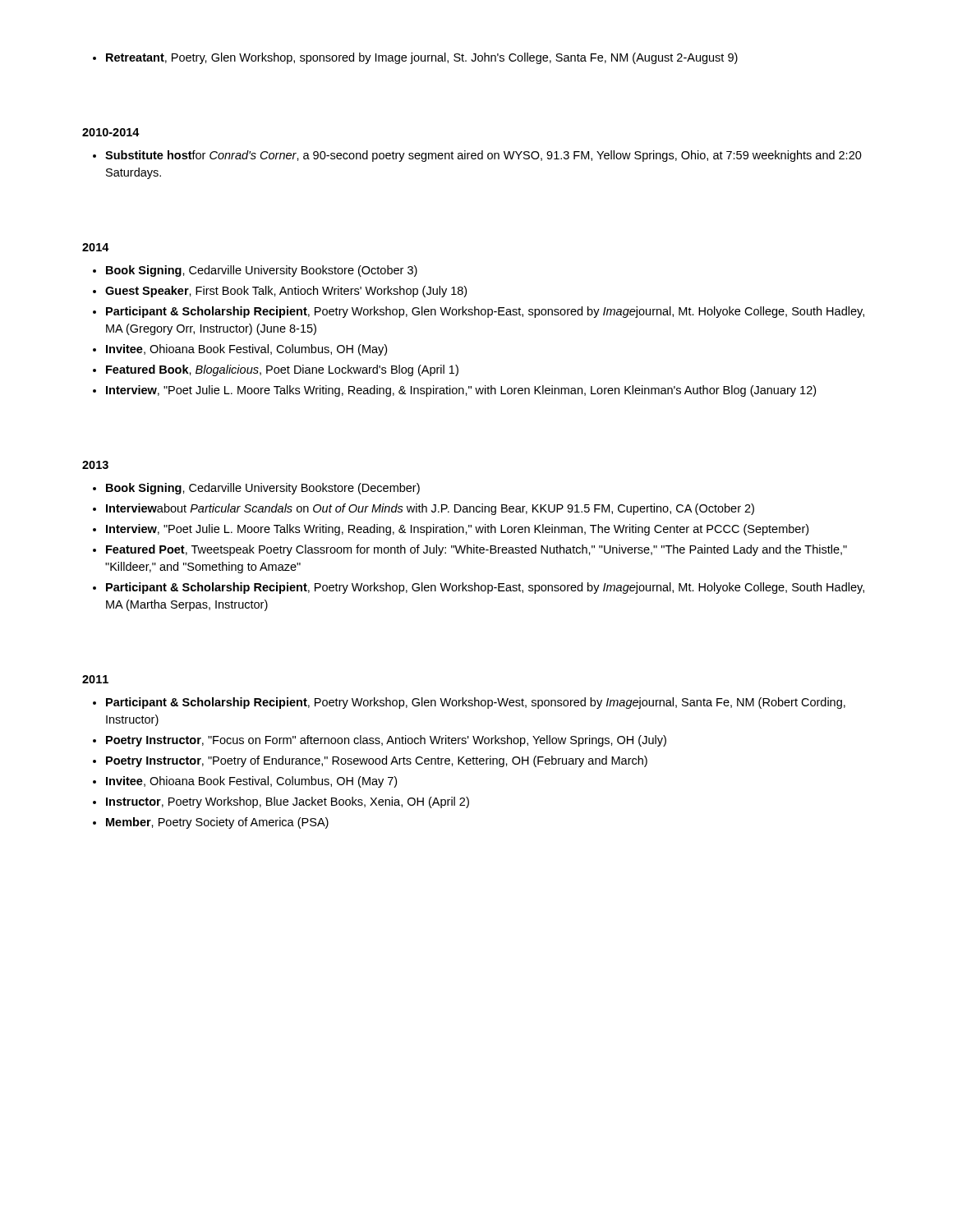This screenshot has height=1232, width=953.
Task: Select the list item with the text "Retreatant, Poetry, Glen Workshop, sponsored"
Action: point(422,57)
